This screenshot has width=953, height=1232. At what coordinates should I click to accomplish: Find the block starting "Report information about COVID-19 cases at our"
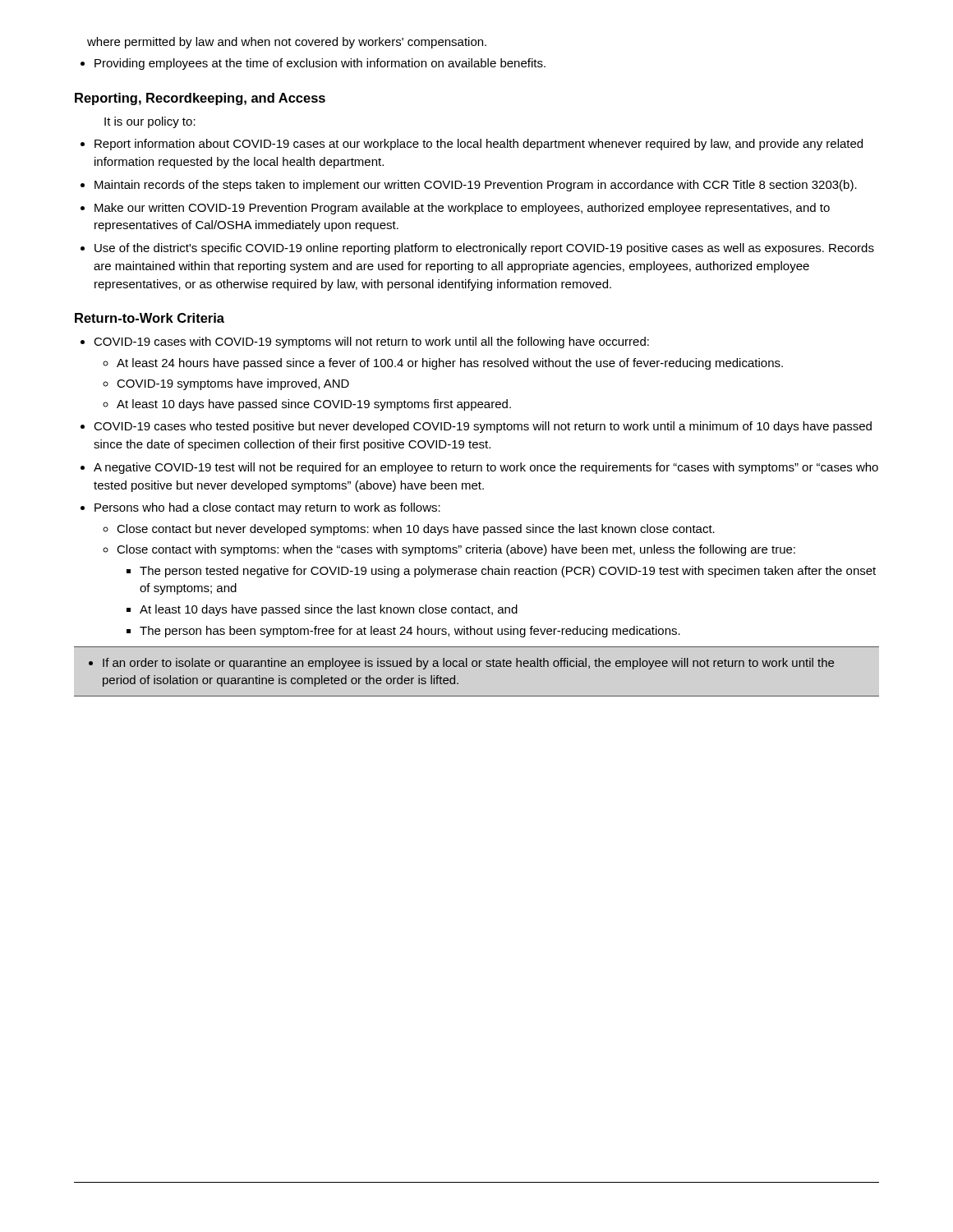pyautogui.click(x=476, y=153)
